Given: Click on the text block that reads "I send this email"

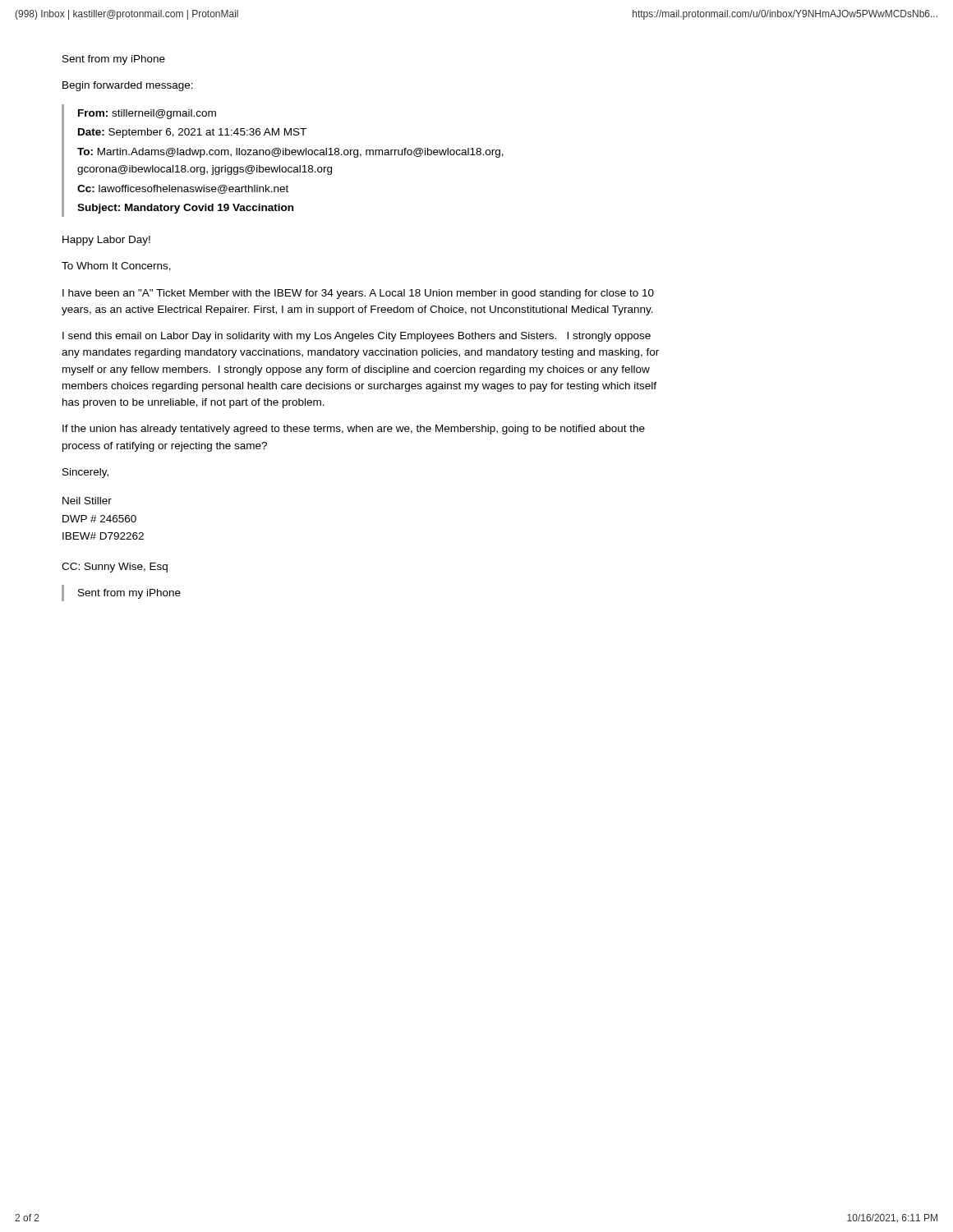Looking at the screenshot, I should 360,369.
